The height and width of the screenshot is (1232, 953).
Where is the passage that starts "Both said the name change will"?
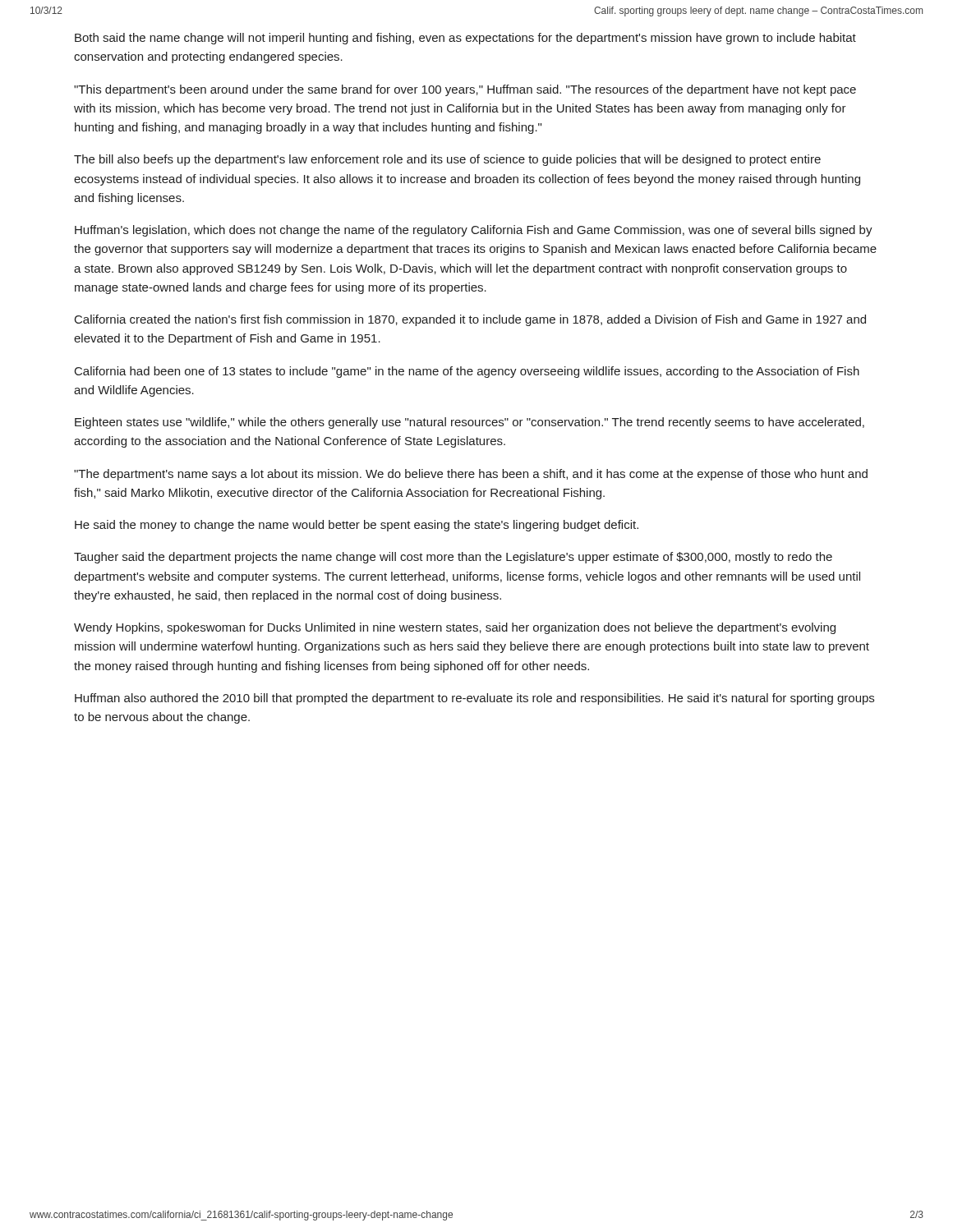[465, 47]
